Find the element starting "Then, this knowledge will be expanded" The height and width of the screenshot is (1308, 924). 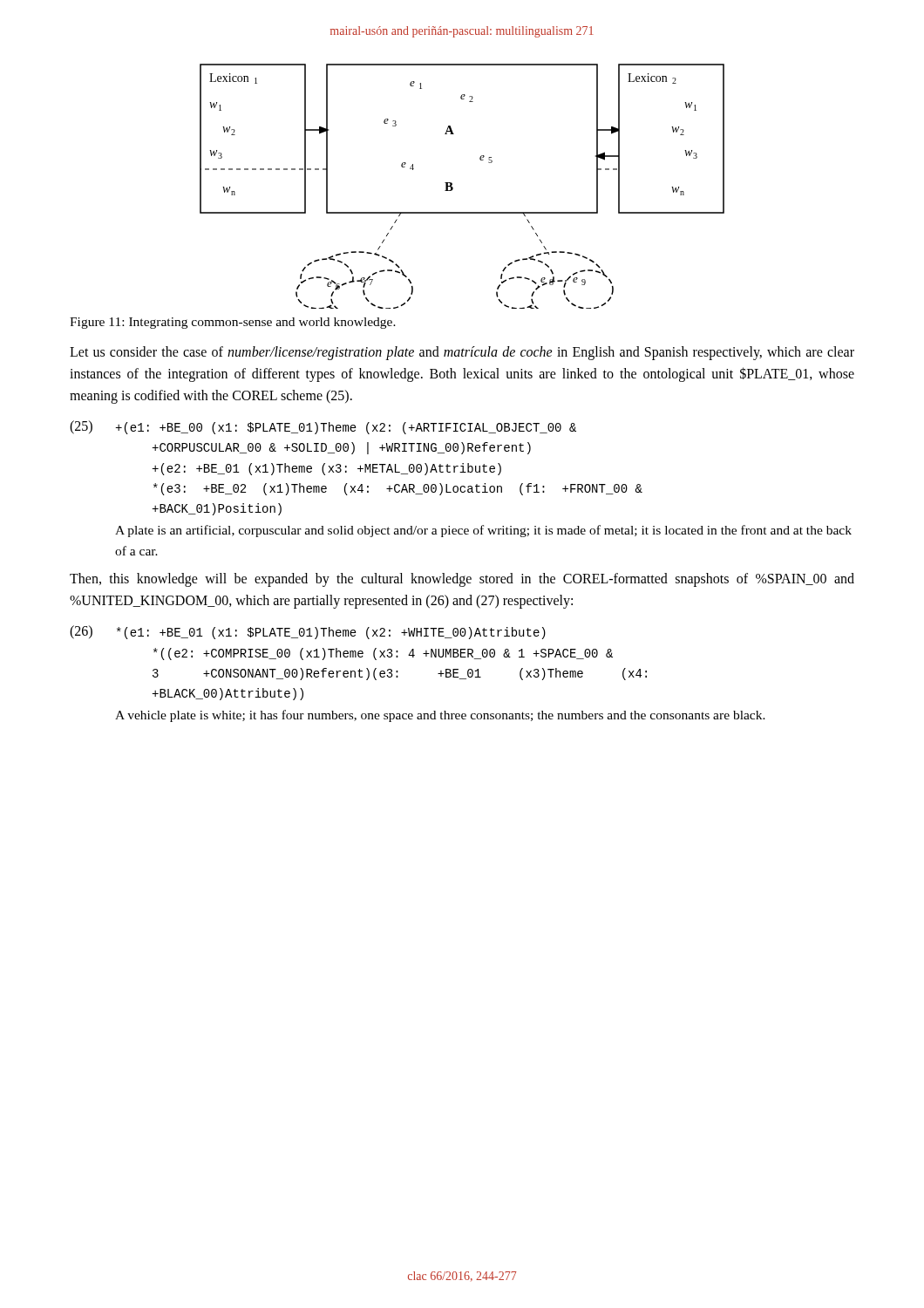(462, 589)
